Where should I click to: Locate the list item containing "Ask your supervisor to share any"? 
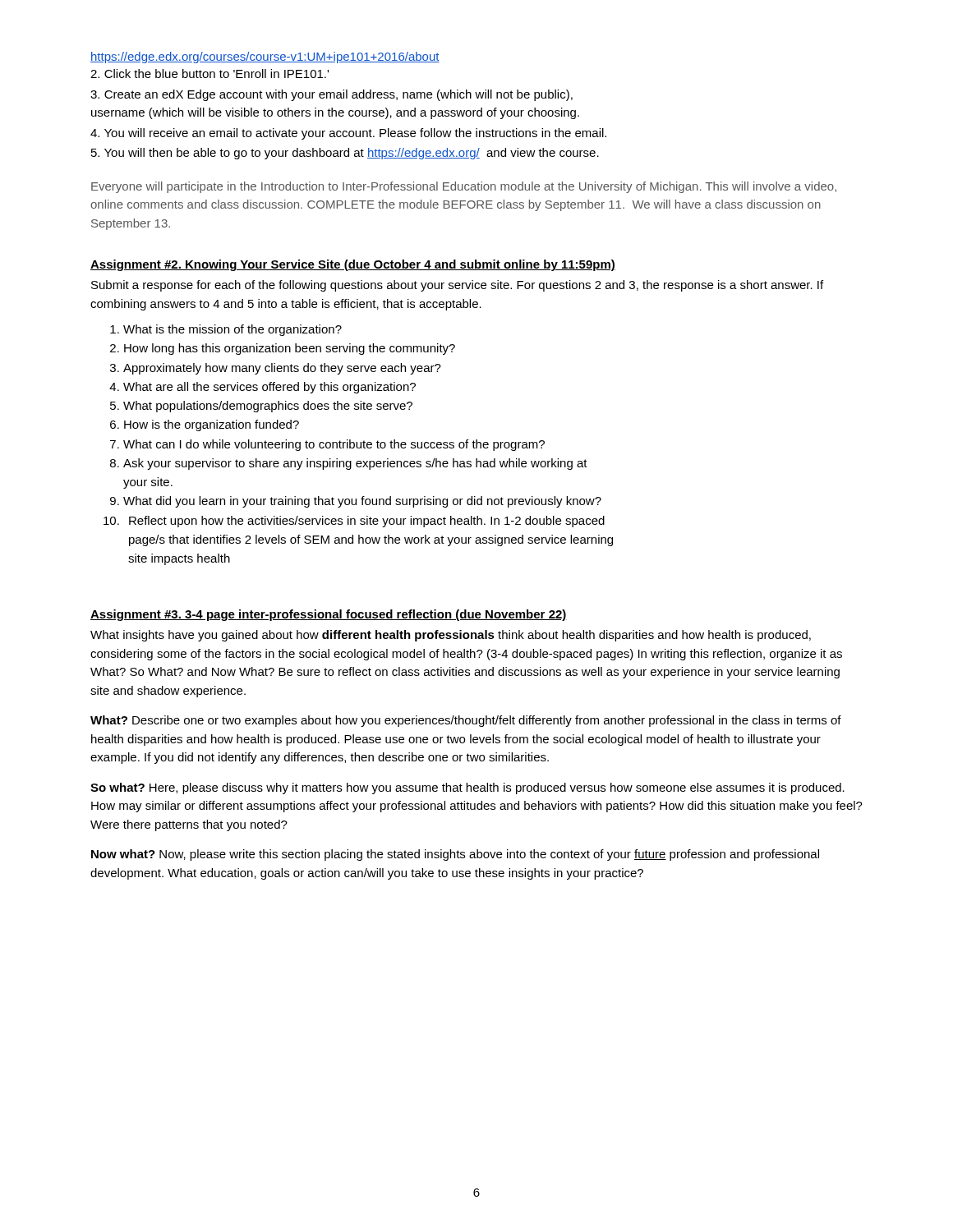(355, 472)
